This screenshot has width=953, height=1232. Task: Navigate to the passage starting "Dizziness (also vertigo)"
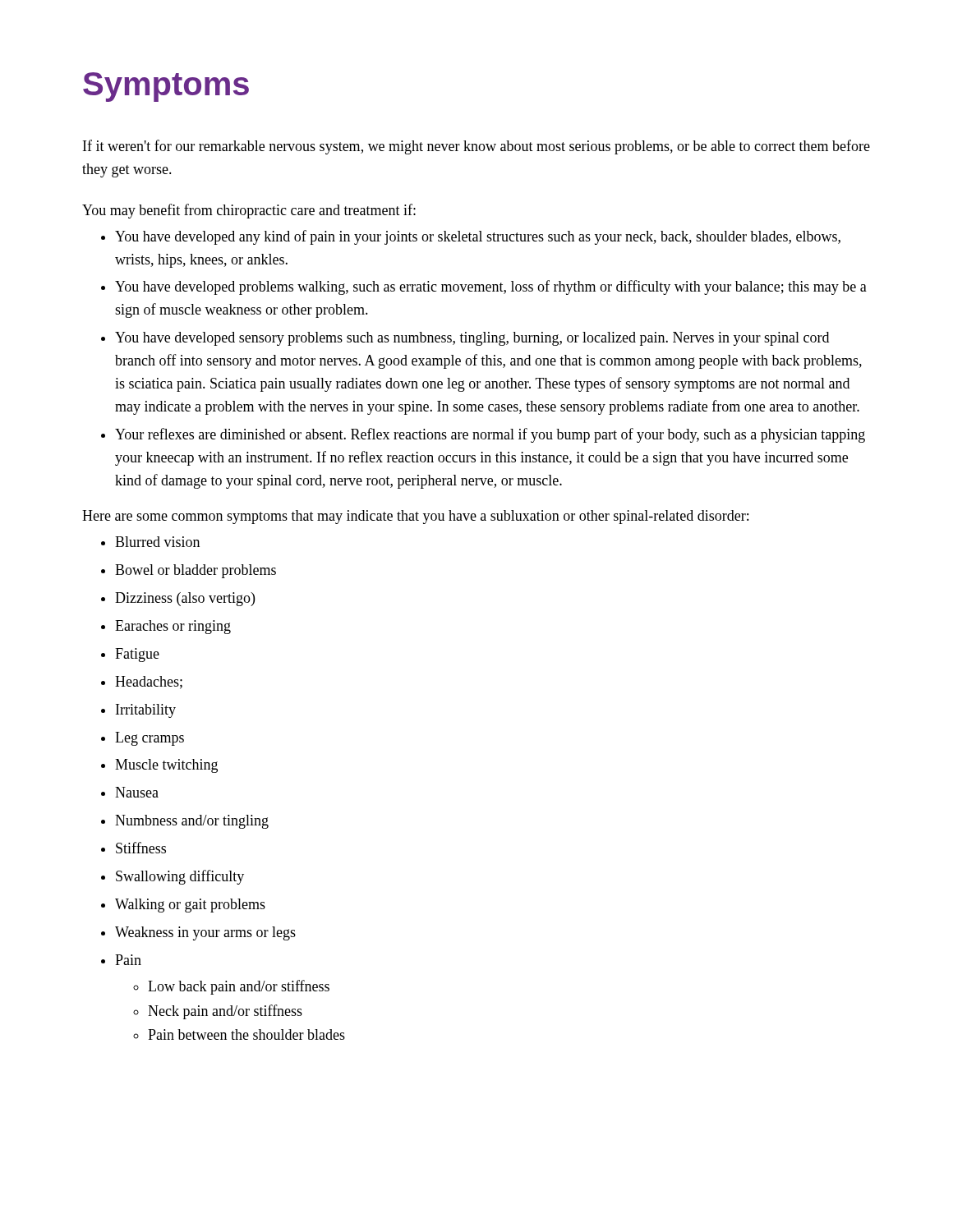(185, 598)
